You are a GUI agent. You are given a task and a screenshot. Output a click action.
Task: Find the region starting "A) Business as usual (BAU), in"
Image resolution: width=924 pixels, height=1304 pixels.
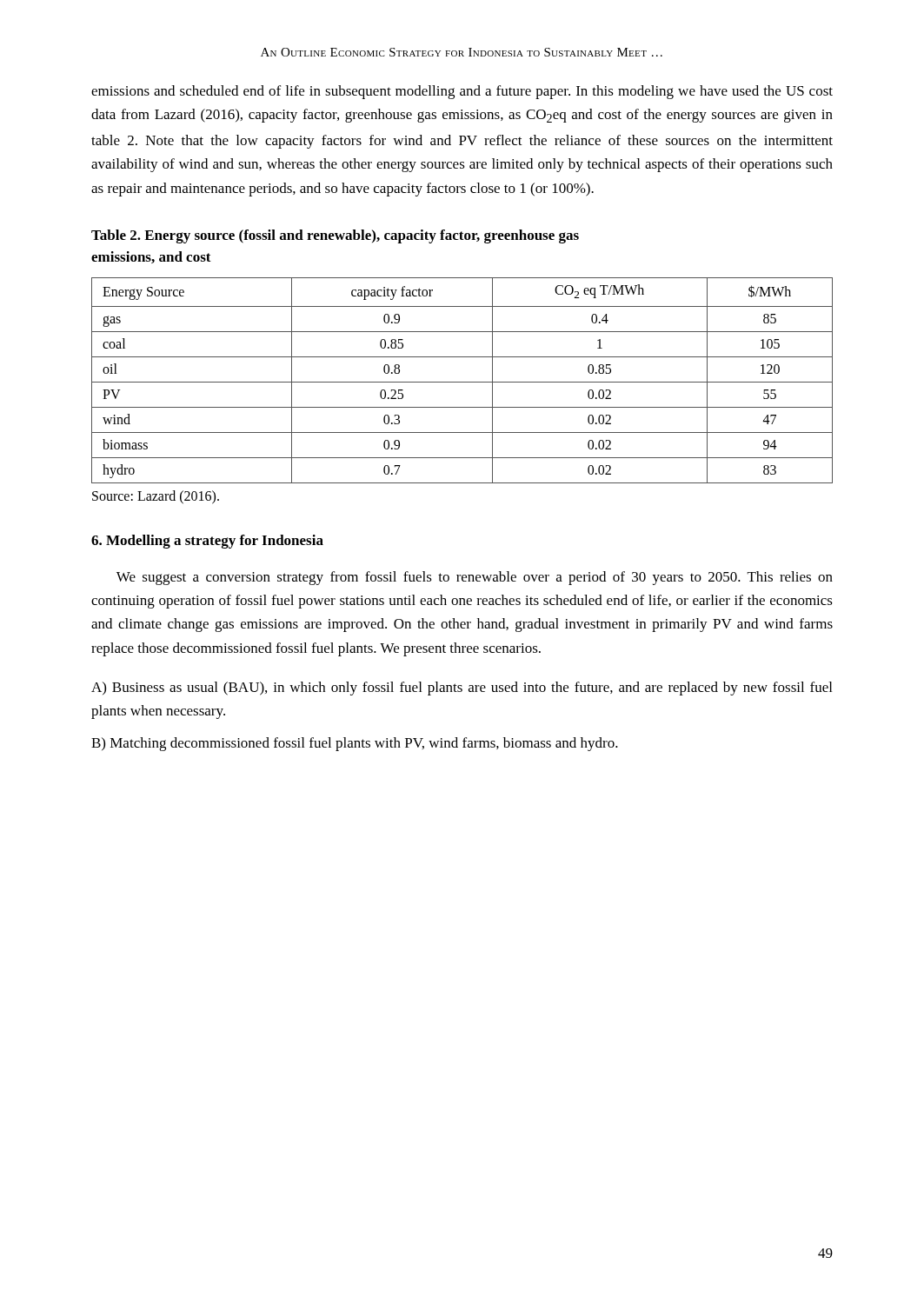(462, 699)
